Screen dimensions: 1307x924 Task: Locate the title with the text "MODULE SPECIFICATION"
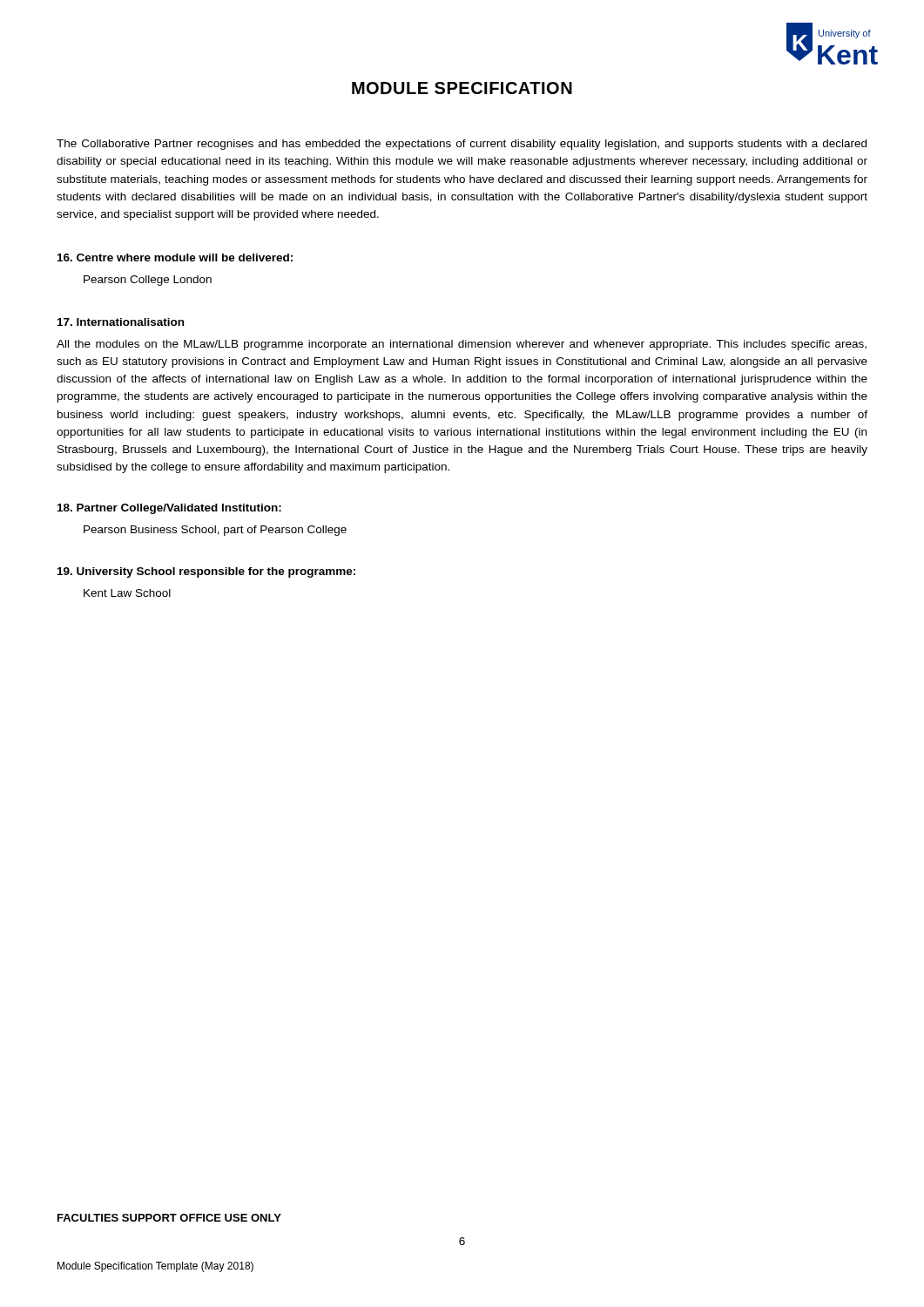point(462,88)
